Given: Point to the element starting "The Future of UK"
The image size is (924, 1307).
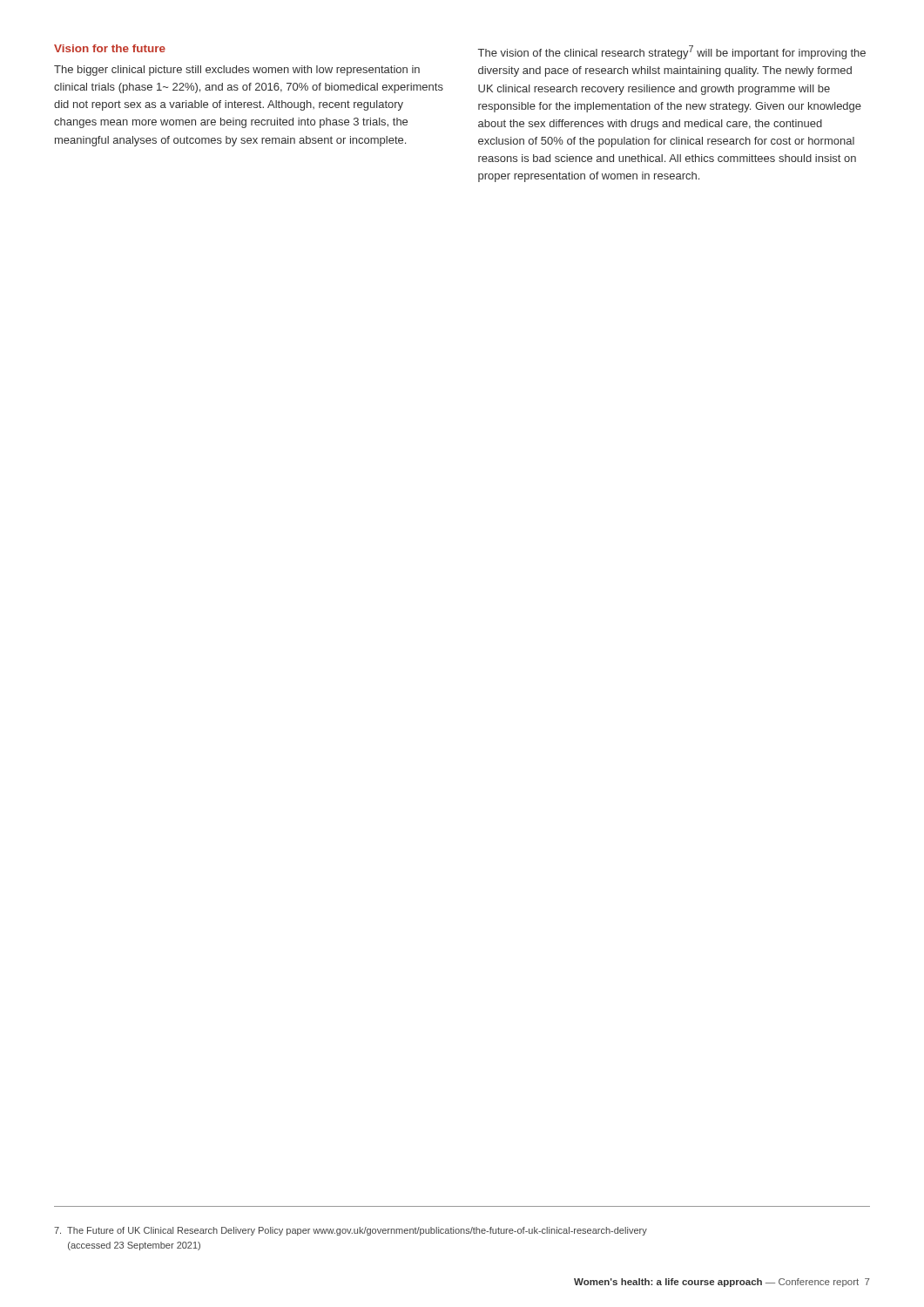Looking at the screenshot, I should tap(462, 1238).
